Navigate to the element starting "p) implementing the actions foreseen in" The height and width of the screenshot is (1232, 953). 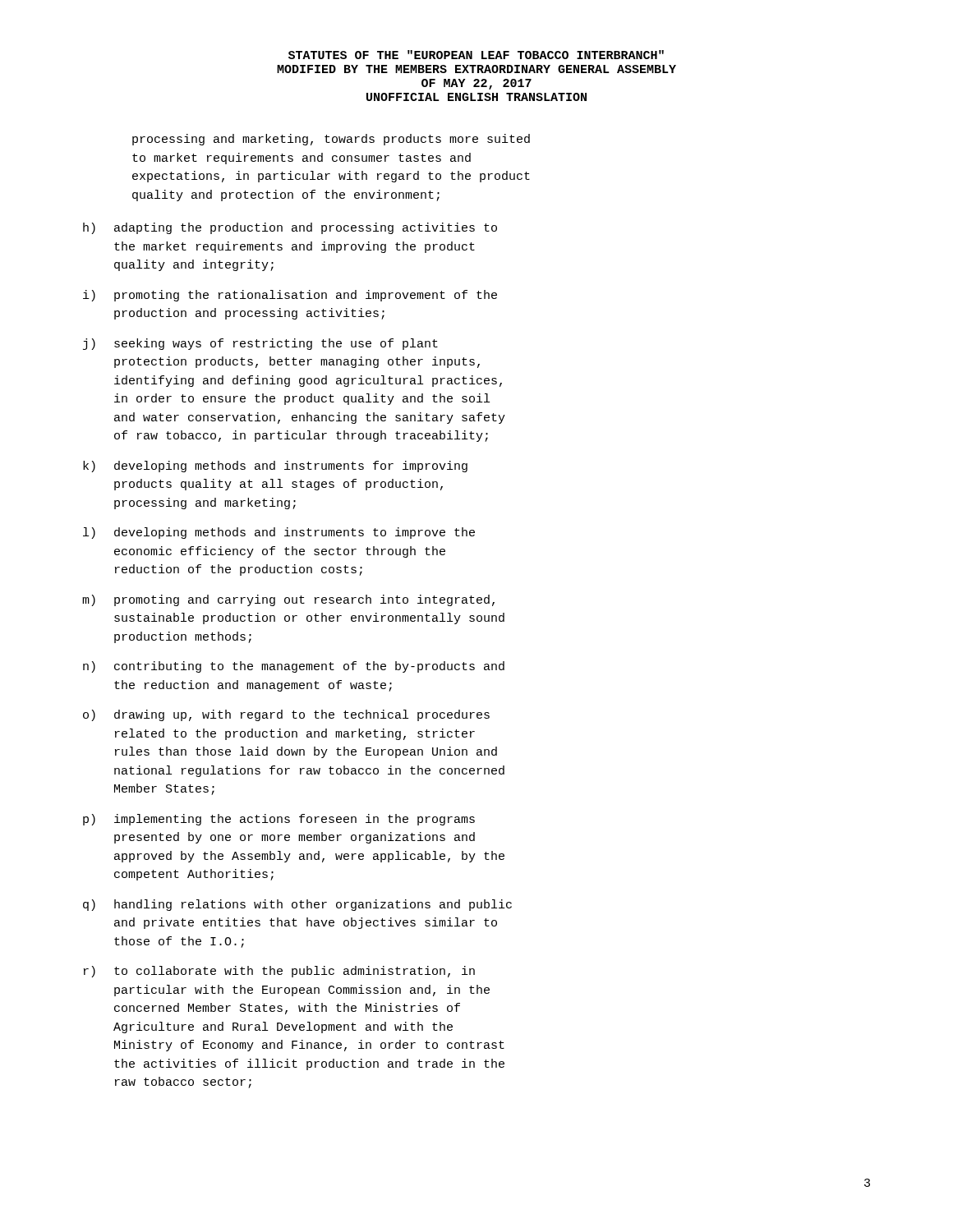point(476,848)
